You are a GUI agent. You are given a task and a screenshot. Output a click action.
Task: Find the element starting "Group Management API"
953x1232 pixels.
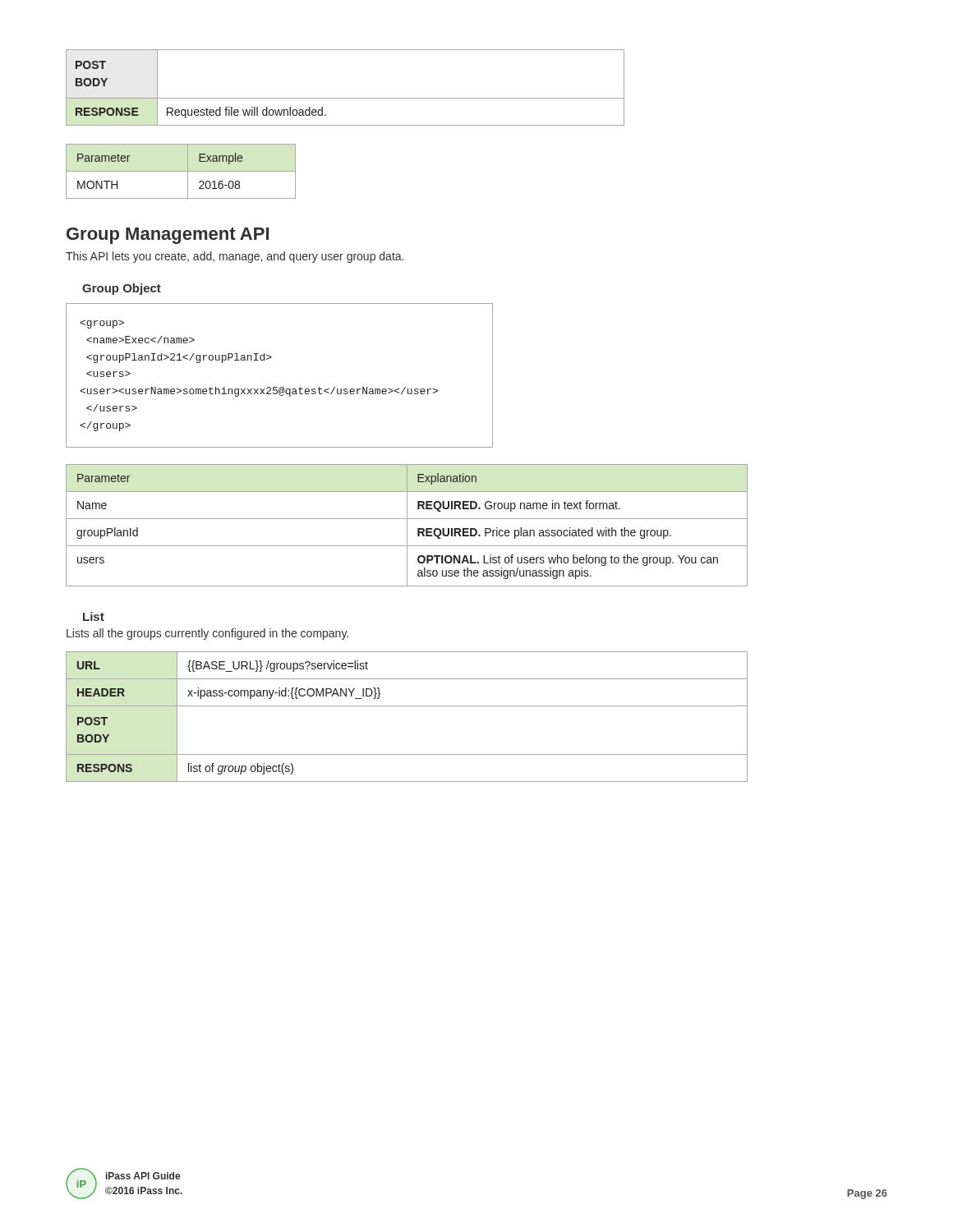click(x=168, y=234)
